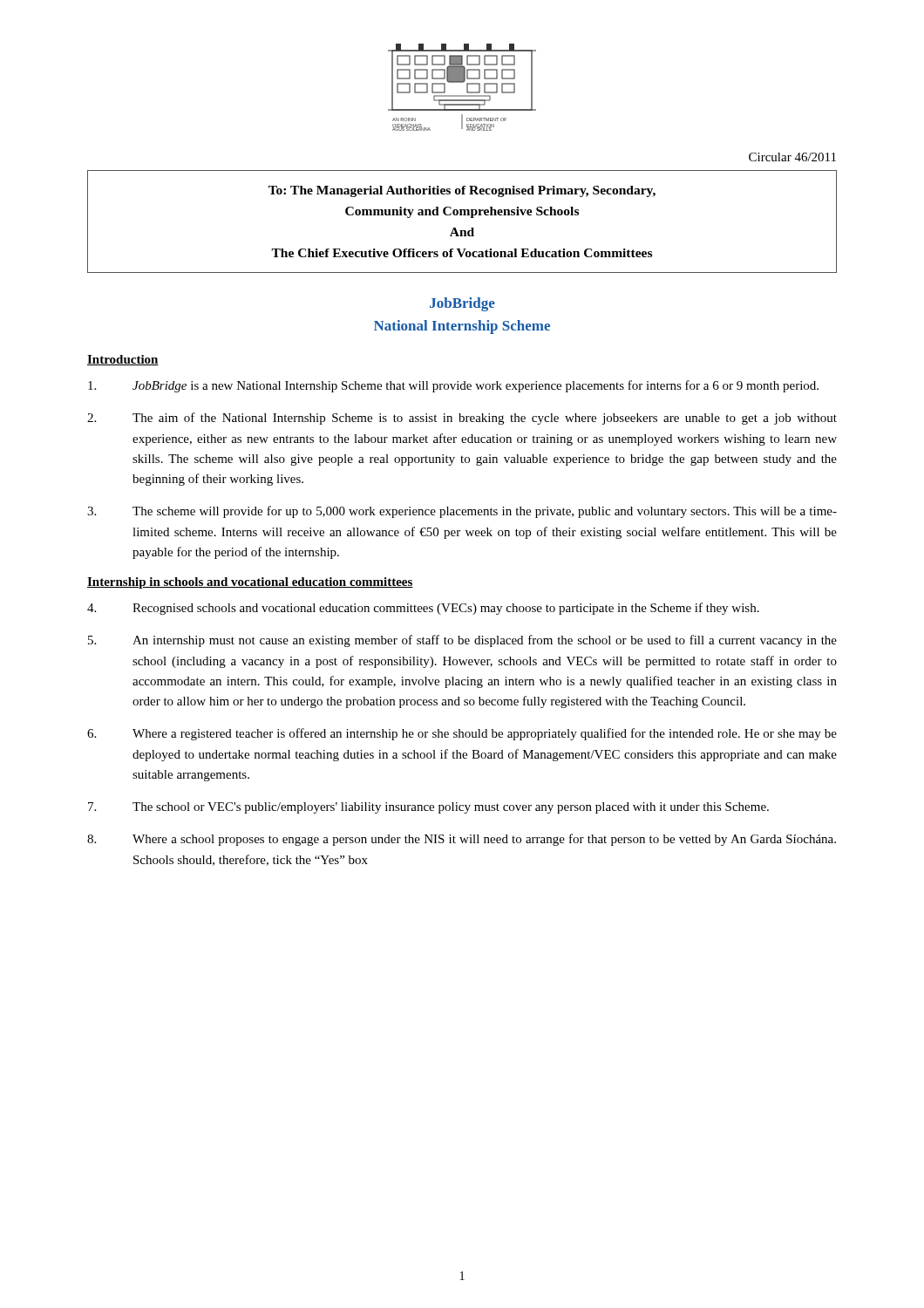Navigate to the passage starting "5. An internship must"
This screenshot has height=1308, width=924.
pyautogui.click(x=462, y=671)
